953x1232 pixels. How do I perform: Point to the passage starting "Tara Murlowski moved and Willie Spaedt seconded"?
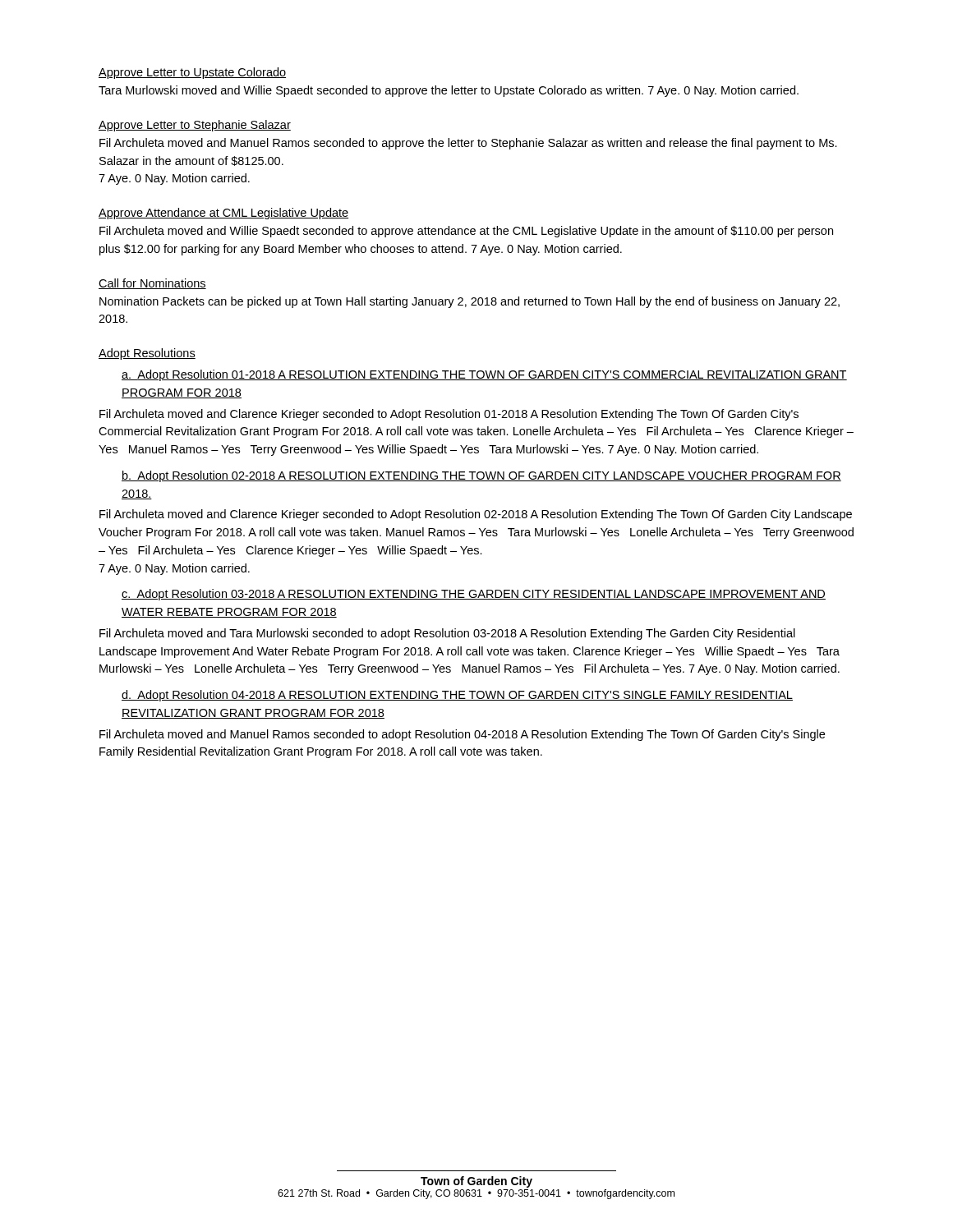[x=449, y=90]
